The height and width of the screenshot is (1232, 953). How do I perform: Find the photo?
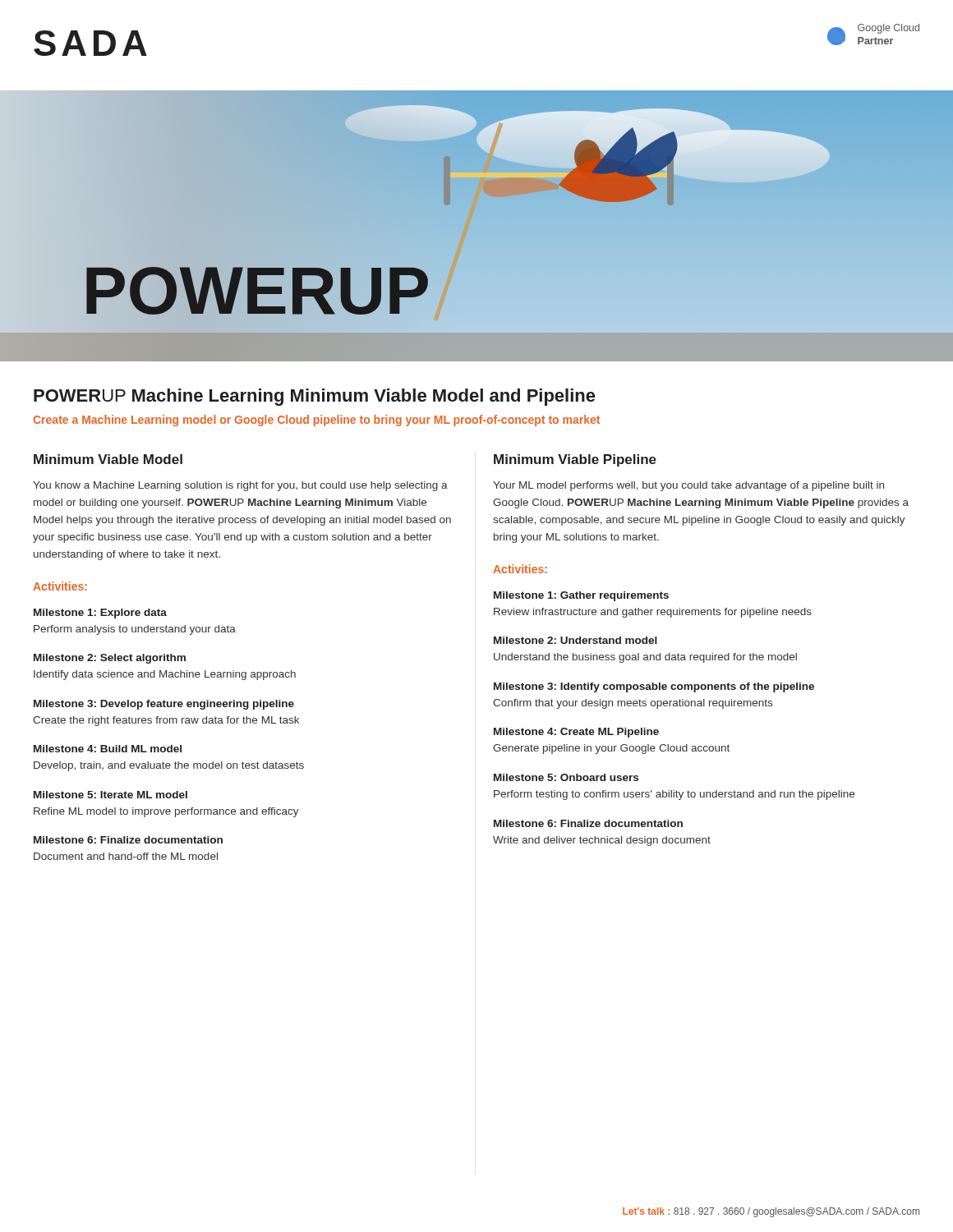click(476, 226)
